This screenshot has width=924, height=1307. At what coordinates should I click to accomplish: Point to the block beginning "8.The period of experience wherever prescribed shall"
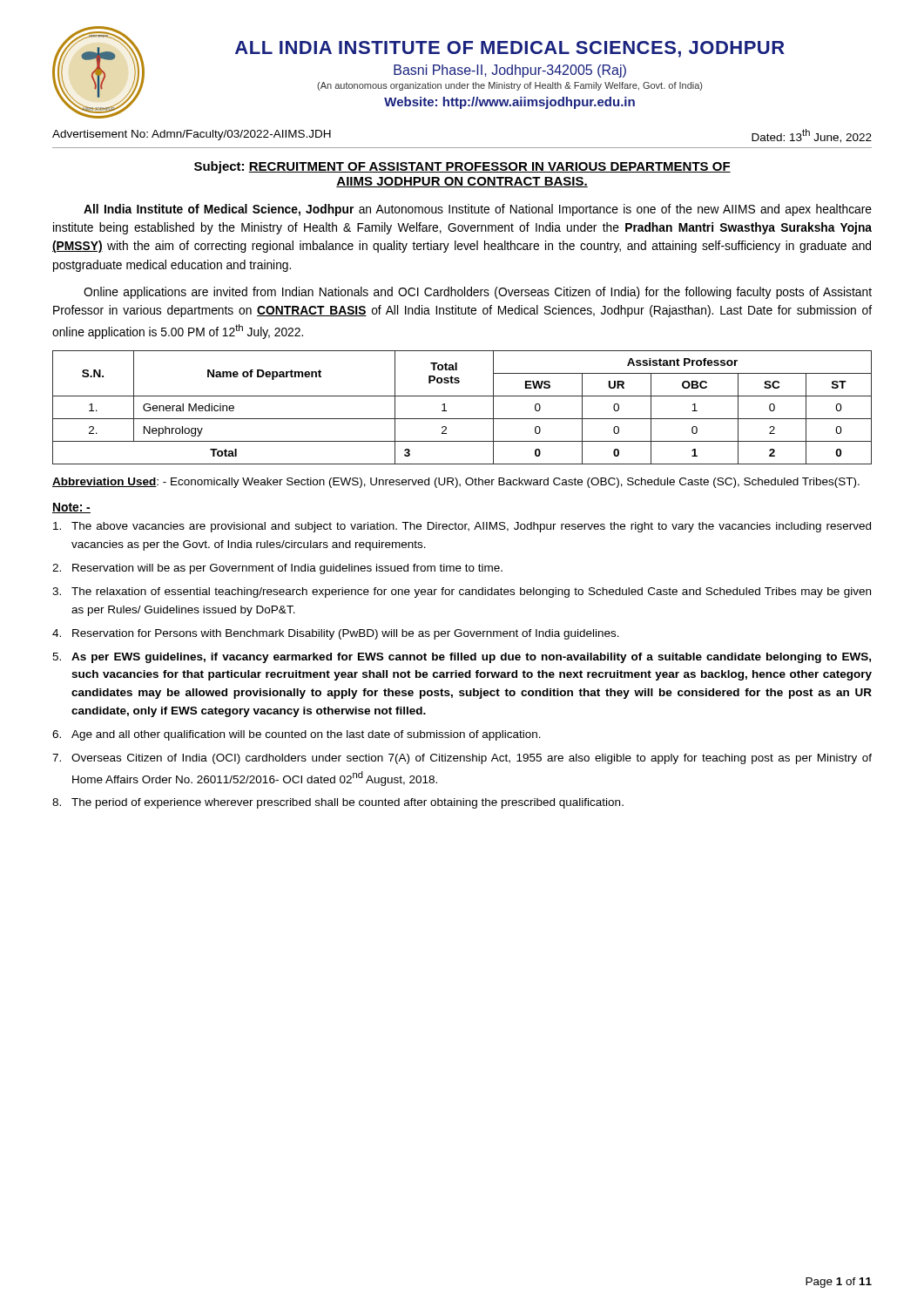coord(462,803)
